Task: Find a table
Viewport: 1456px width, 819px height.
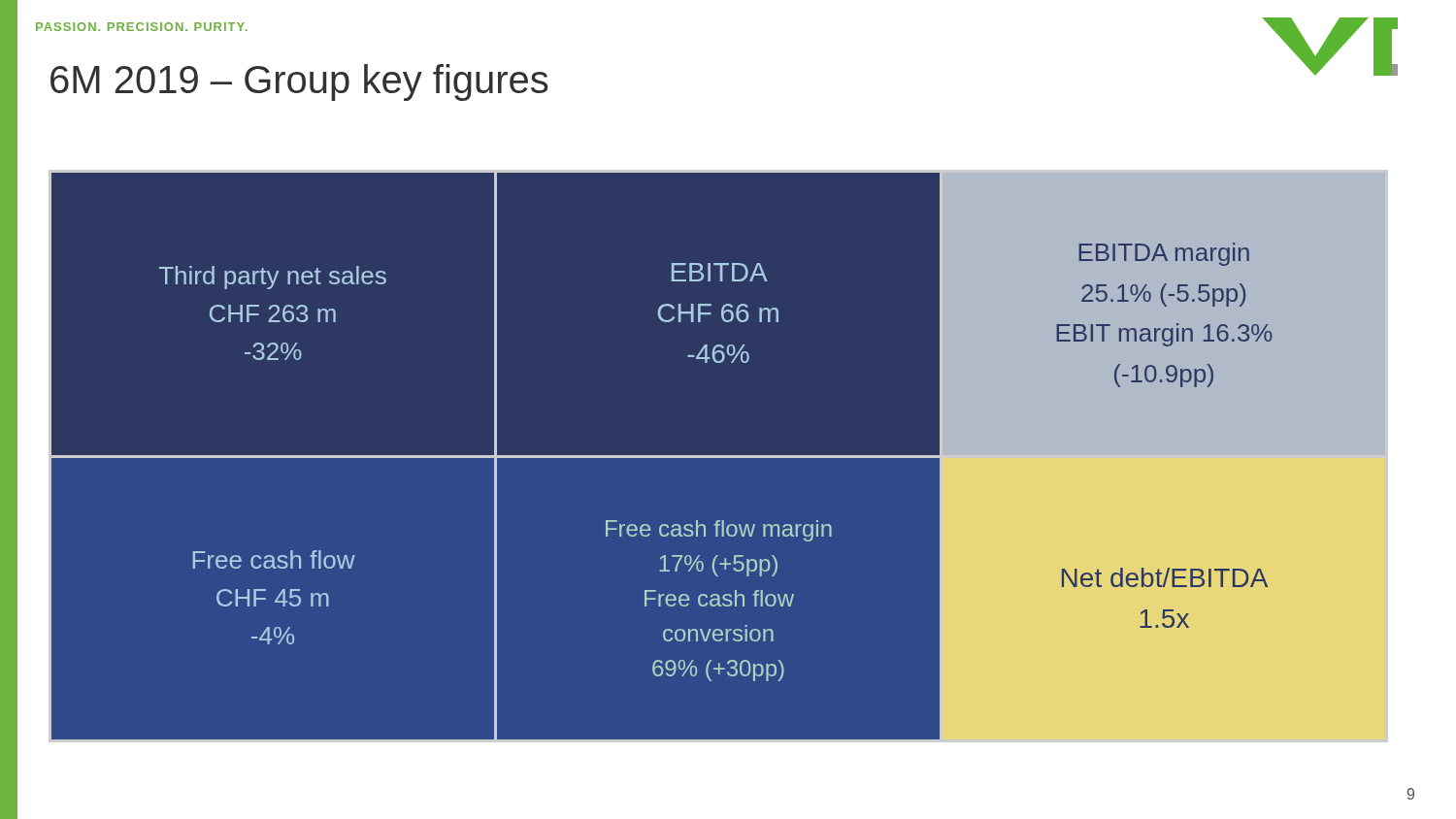Action: pos(718,456)
